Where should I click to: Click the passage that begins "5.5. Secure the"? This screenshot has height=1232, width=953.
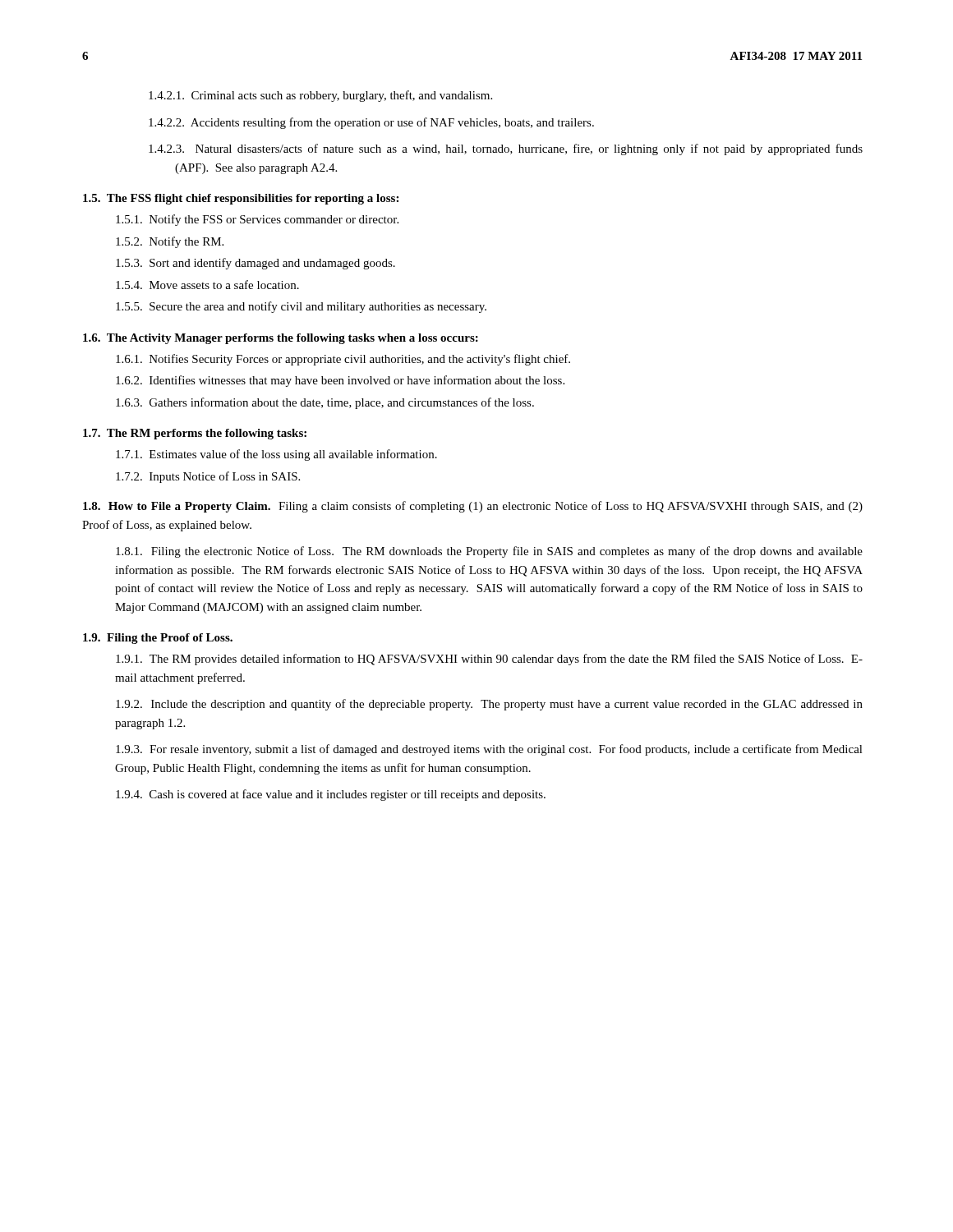[301, 306]
